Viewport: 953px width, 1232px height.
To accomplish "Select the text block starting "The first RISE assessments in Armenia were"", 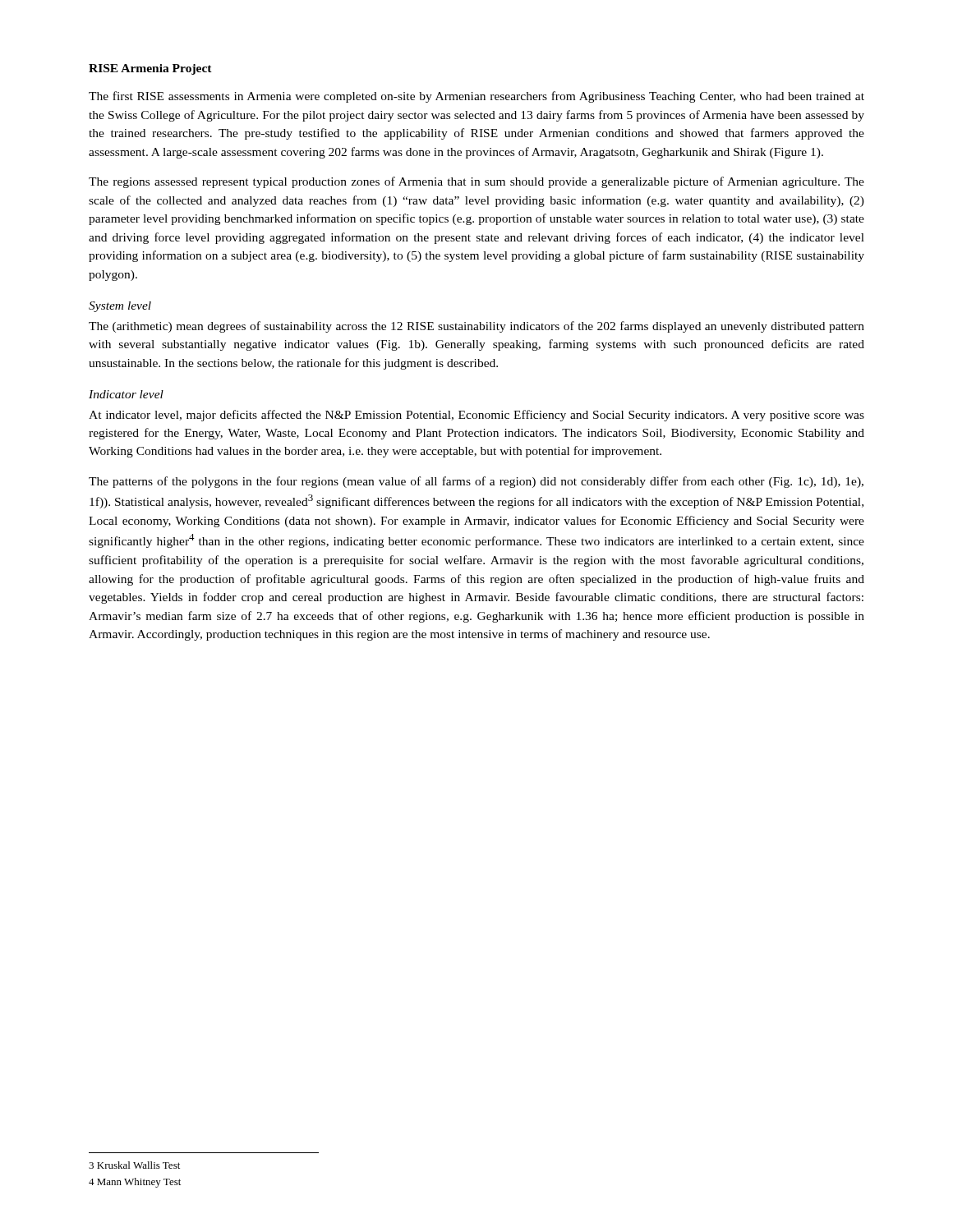I will click(476, 124).
